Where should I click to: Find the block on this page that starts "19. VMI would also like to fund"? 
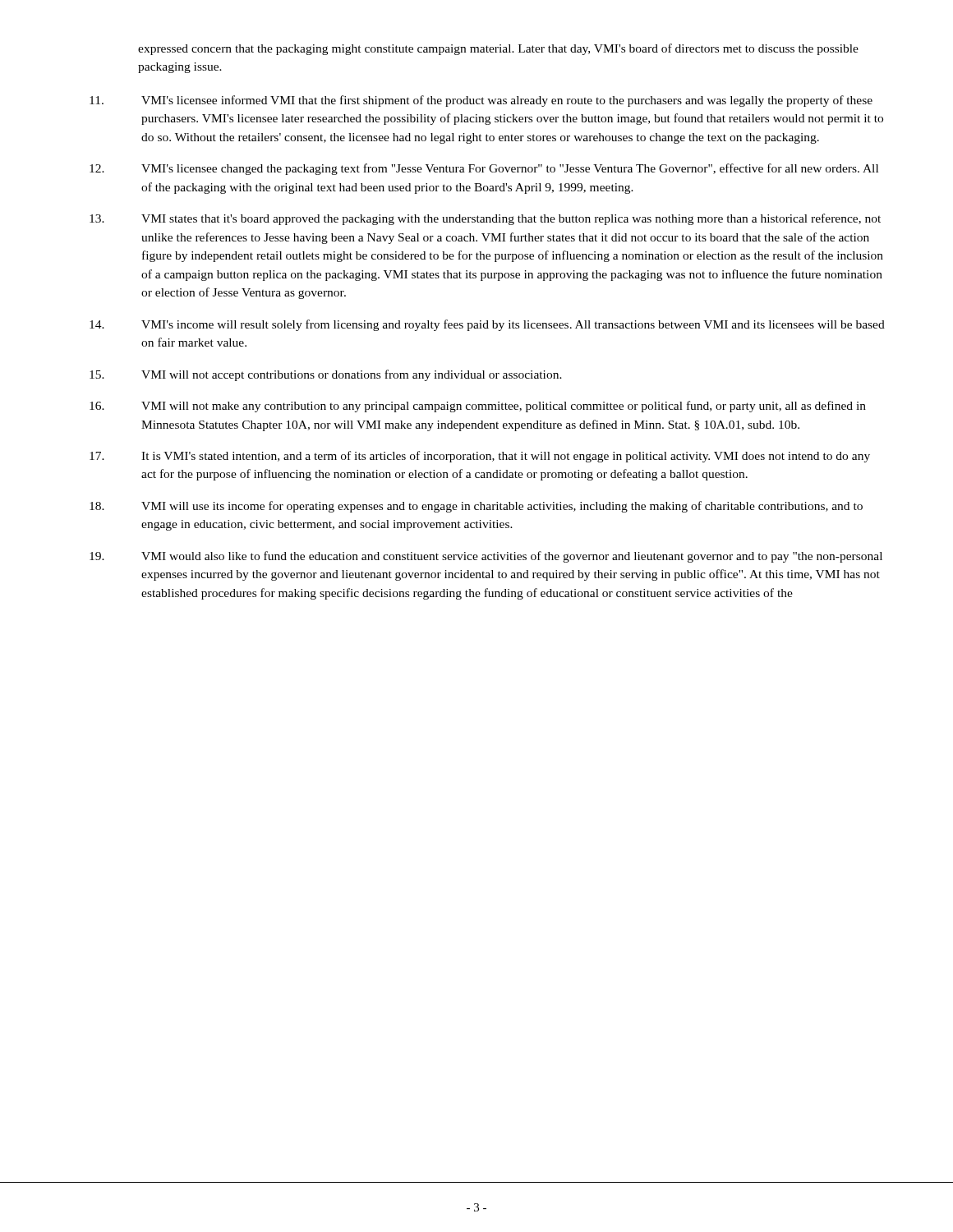tap(488, 575)
